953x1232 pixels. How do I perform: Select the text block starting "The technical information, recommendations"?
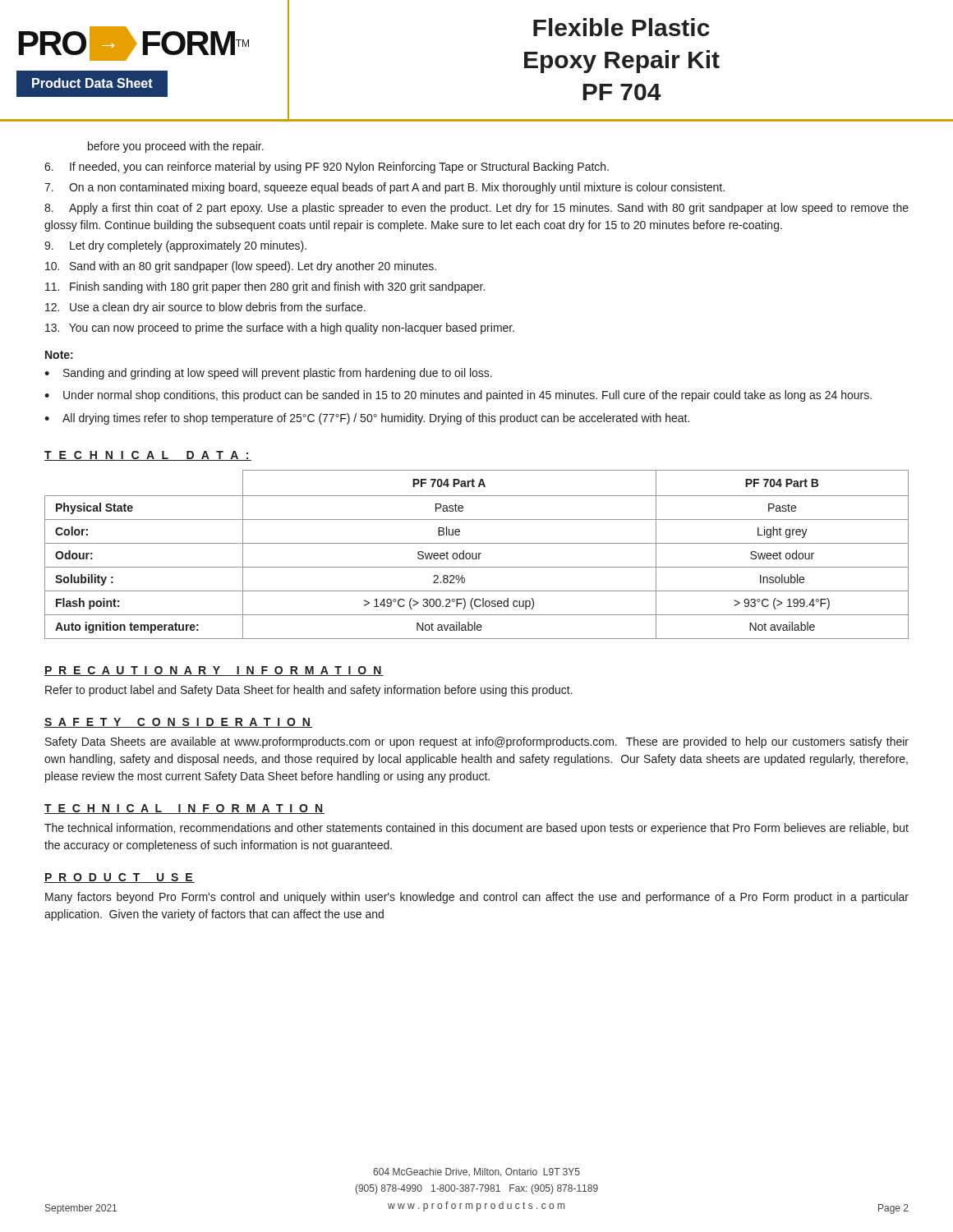[476, 837]
